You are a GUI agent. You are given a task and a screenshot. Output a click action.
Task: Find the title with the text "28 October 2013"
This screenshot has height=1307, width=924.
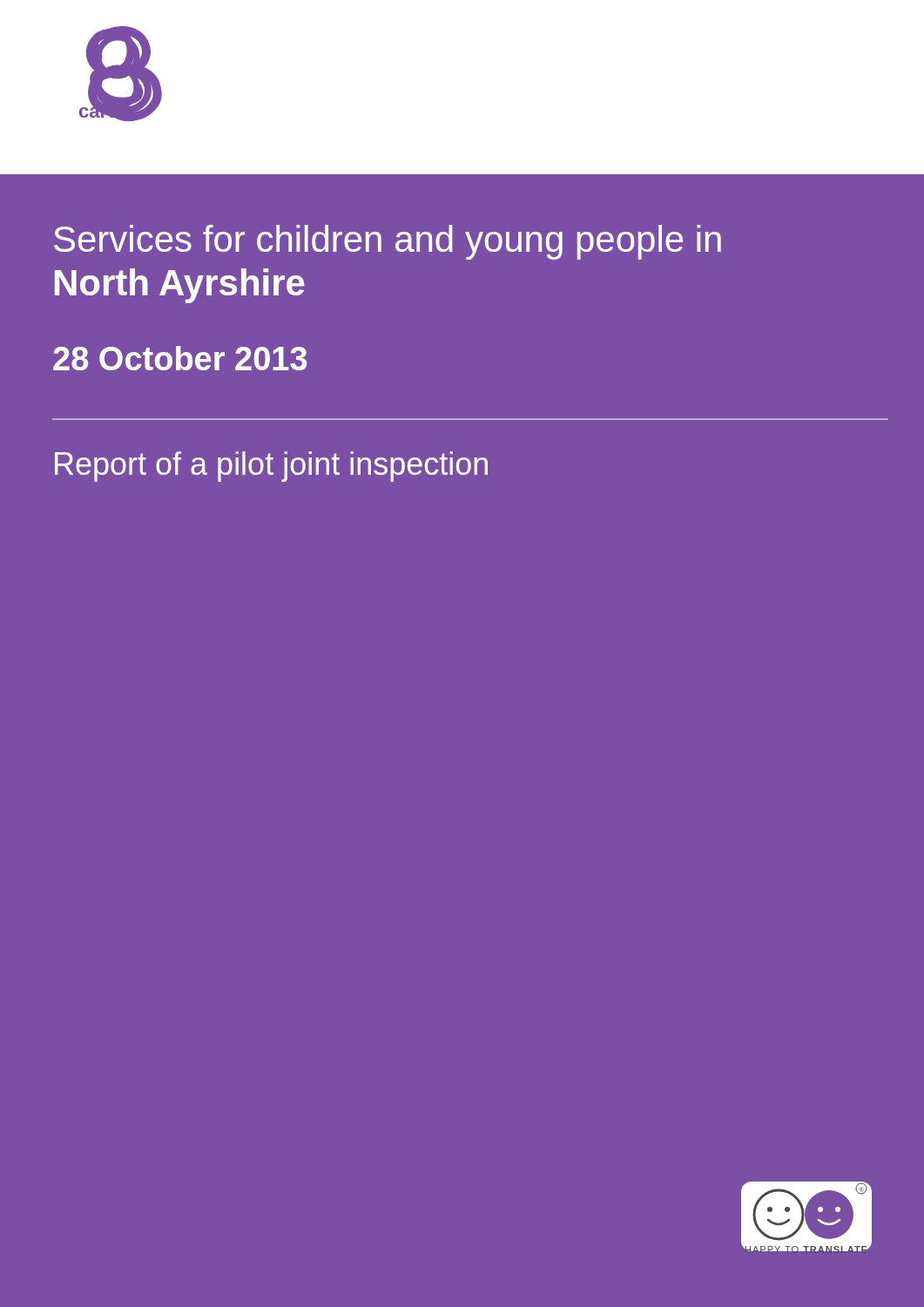180,359
